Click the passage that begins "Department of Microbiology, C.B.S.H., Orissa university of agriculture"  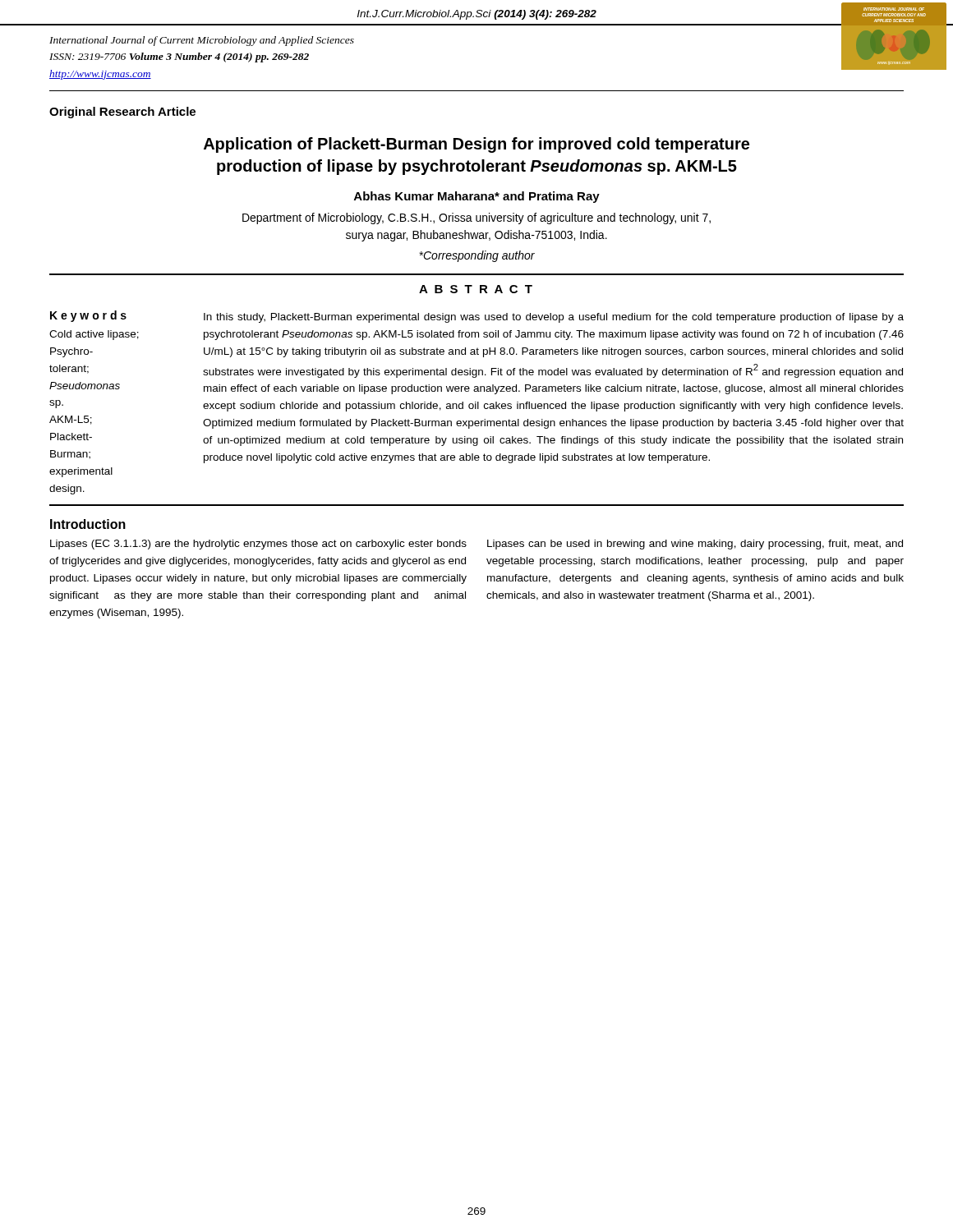[x=476, y=226]
